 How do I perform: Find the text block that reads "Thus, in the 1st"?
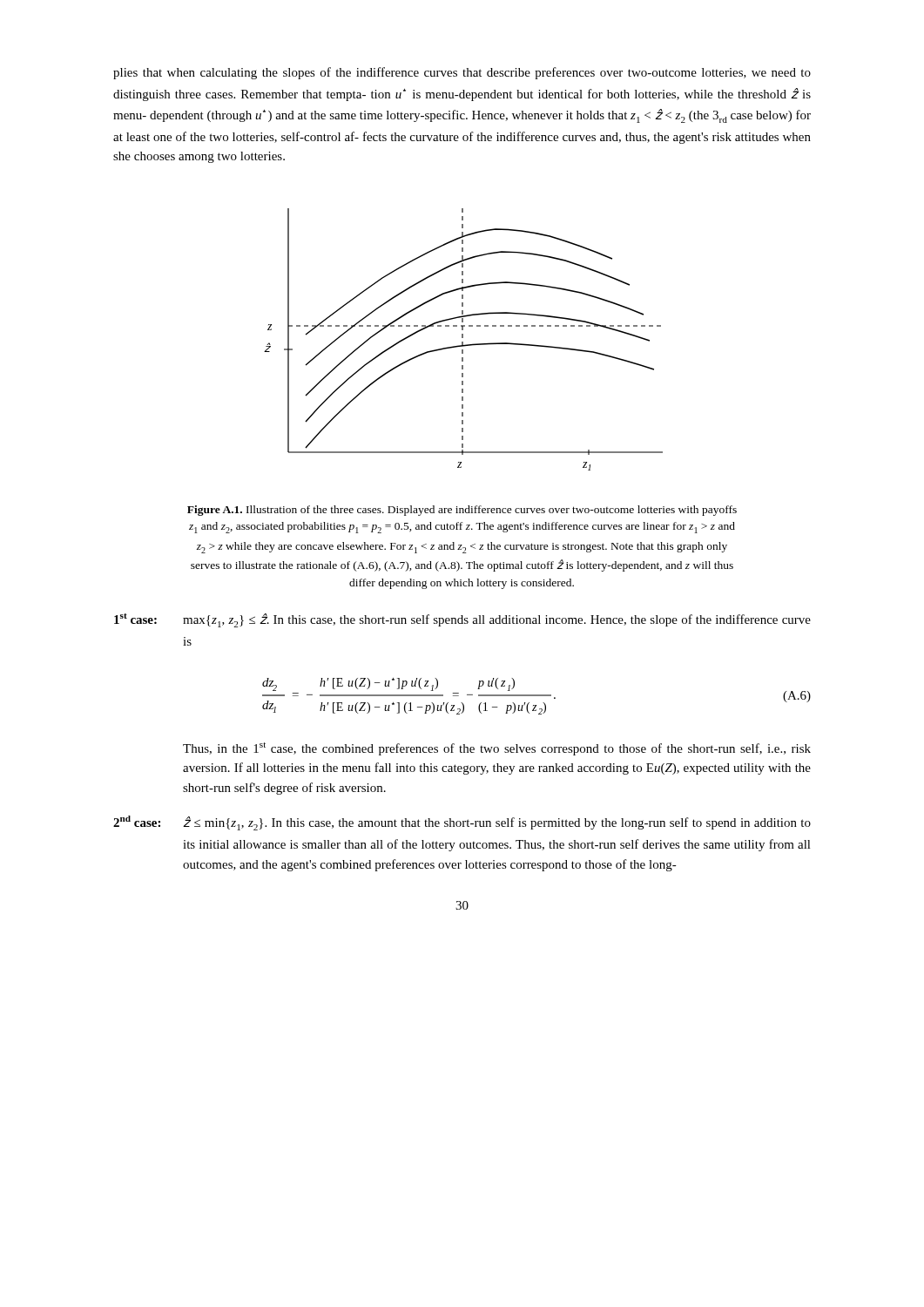(x=497, y=766)
